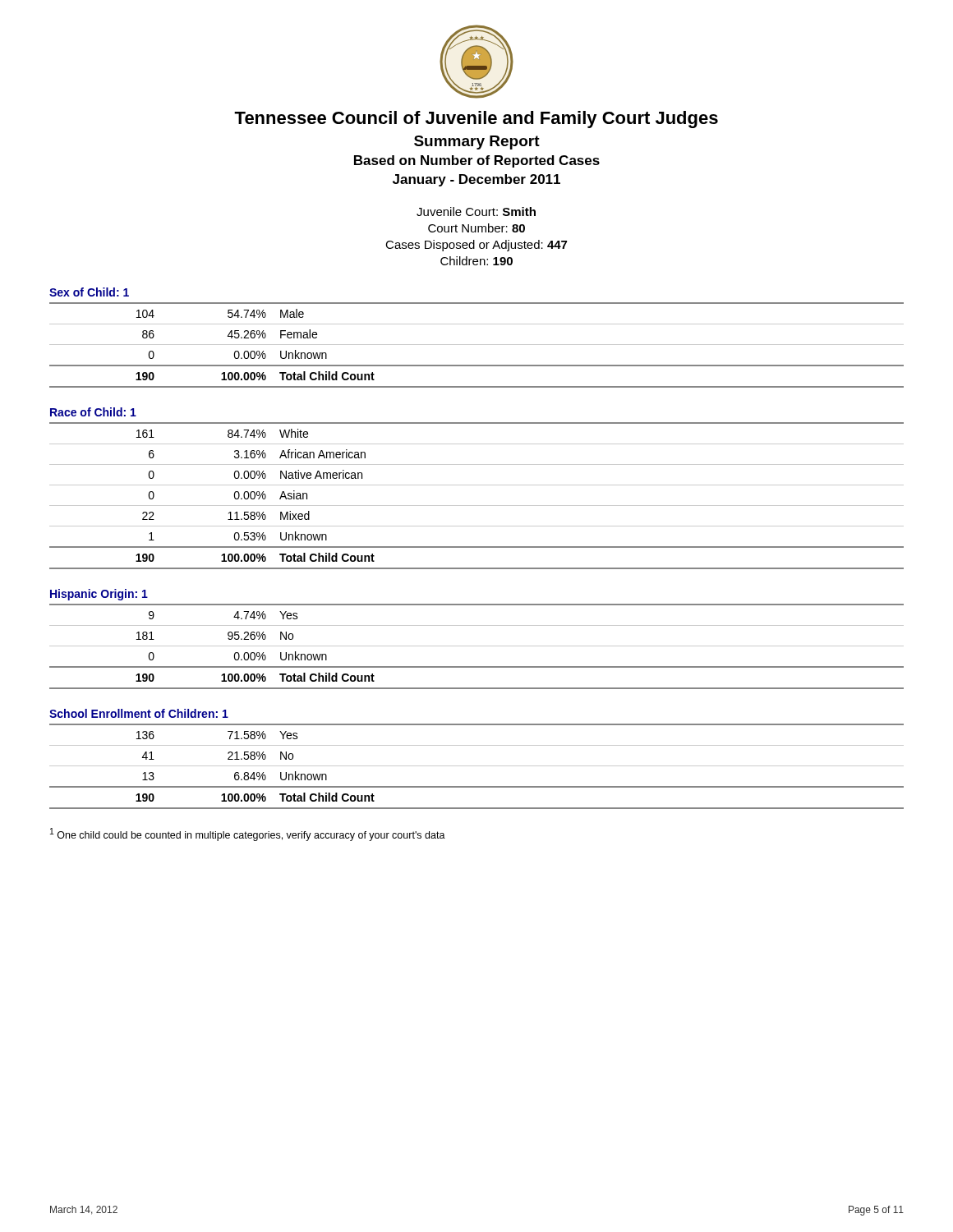Select the table that reads "Native American"
953x1232 pixels.
[x=476, y=496]
